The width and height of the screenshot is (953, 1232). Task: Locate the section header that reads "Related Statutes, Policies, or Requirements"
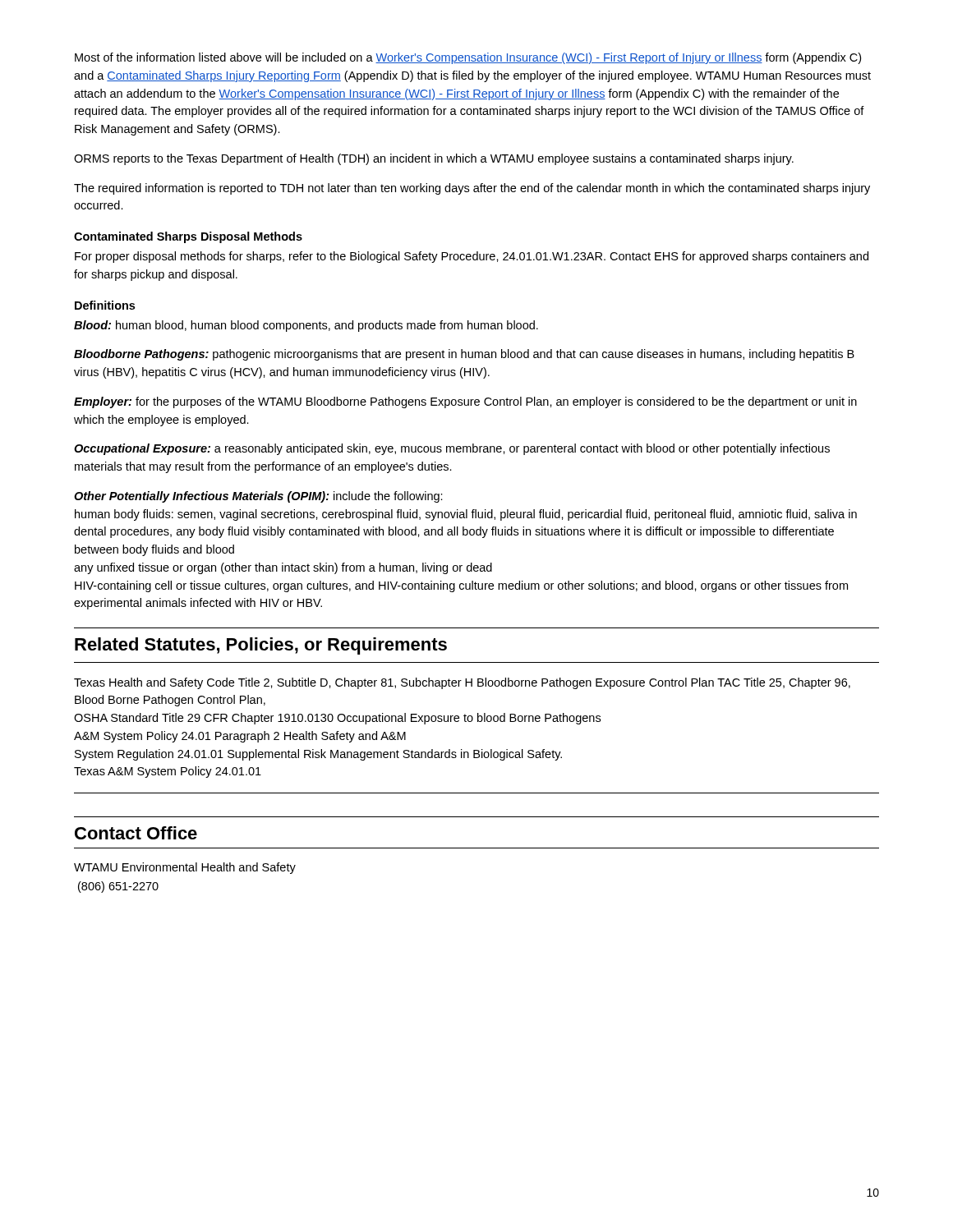pyautogui.click(x=261, y=644)
